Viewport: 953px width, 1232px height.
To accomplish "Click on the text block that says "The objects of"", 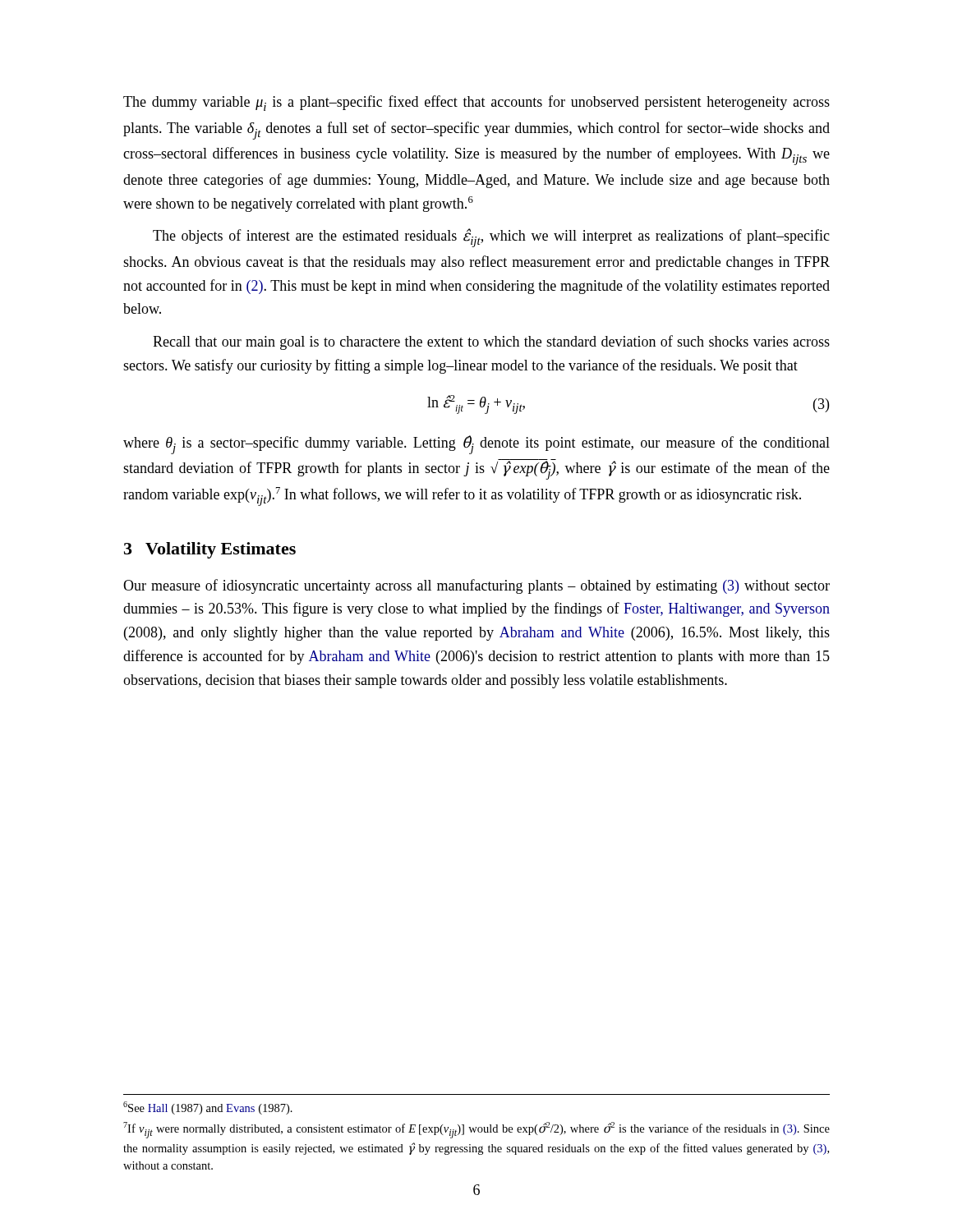I will point(476,273).
